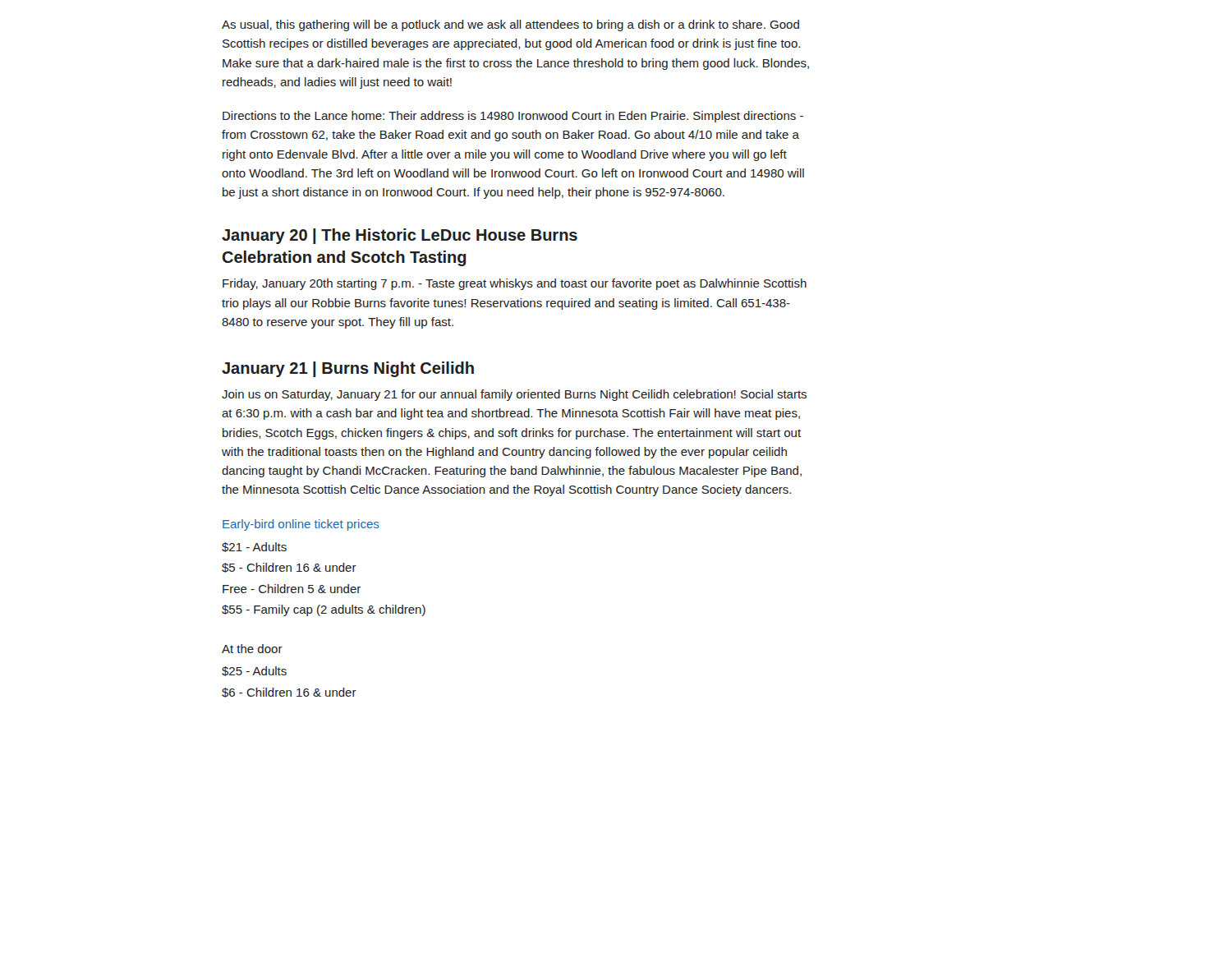
Task: Find the region starting "January 20 | The Historic LeDuc"
Action: pos(400,246)
